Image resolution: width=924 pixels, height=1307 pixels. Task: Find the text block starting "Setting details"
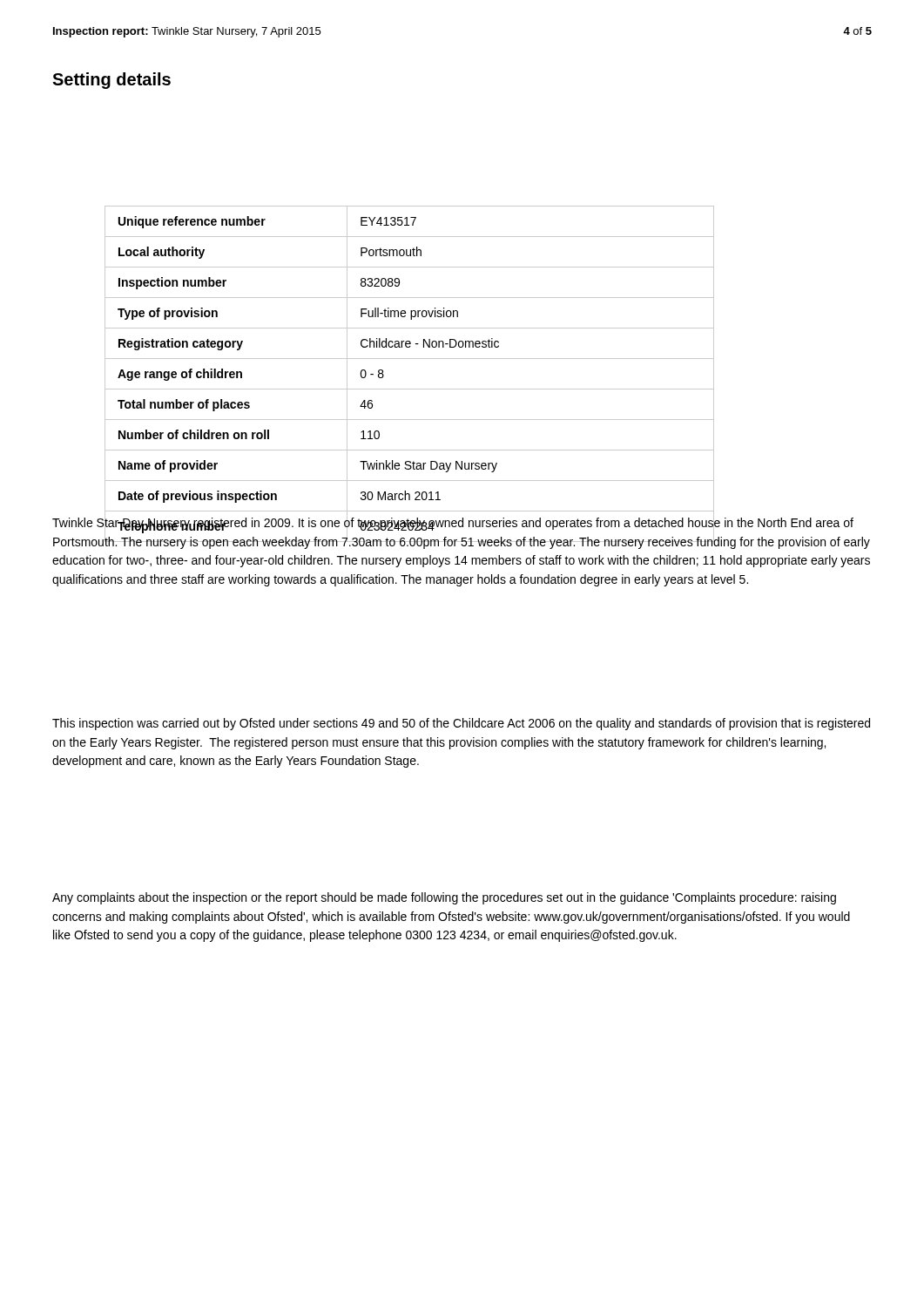tap(112, 79)
